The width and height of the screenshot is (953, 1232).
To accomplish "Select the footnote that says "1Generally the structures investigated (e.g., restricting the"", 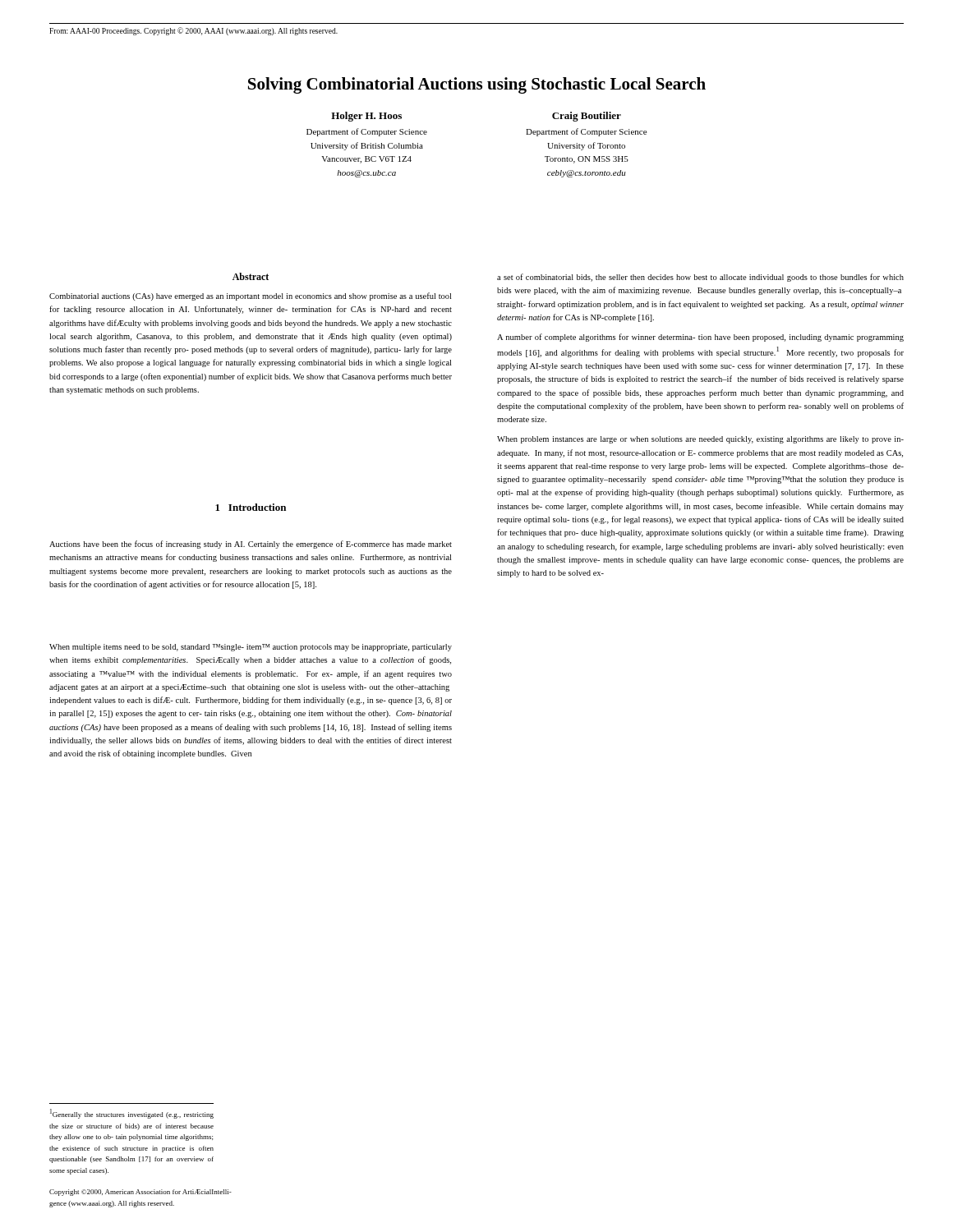I will pyautogui.click(x=131, y=1141).
